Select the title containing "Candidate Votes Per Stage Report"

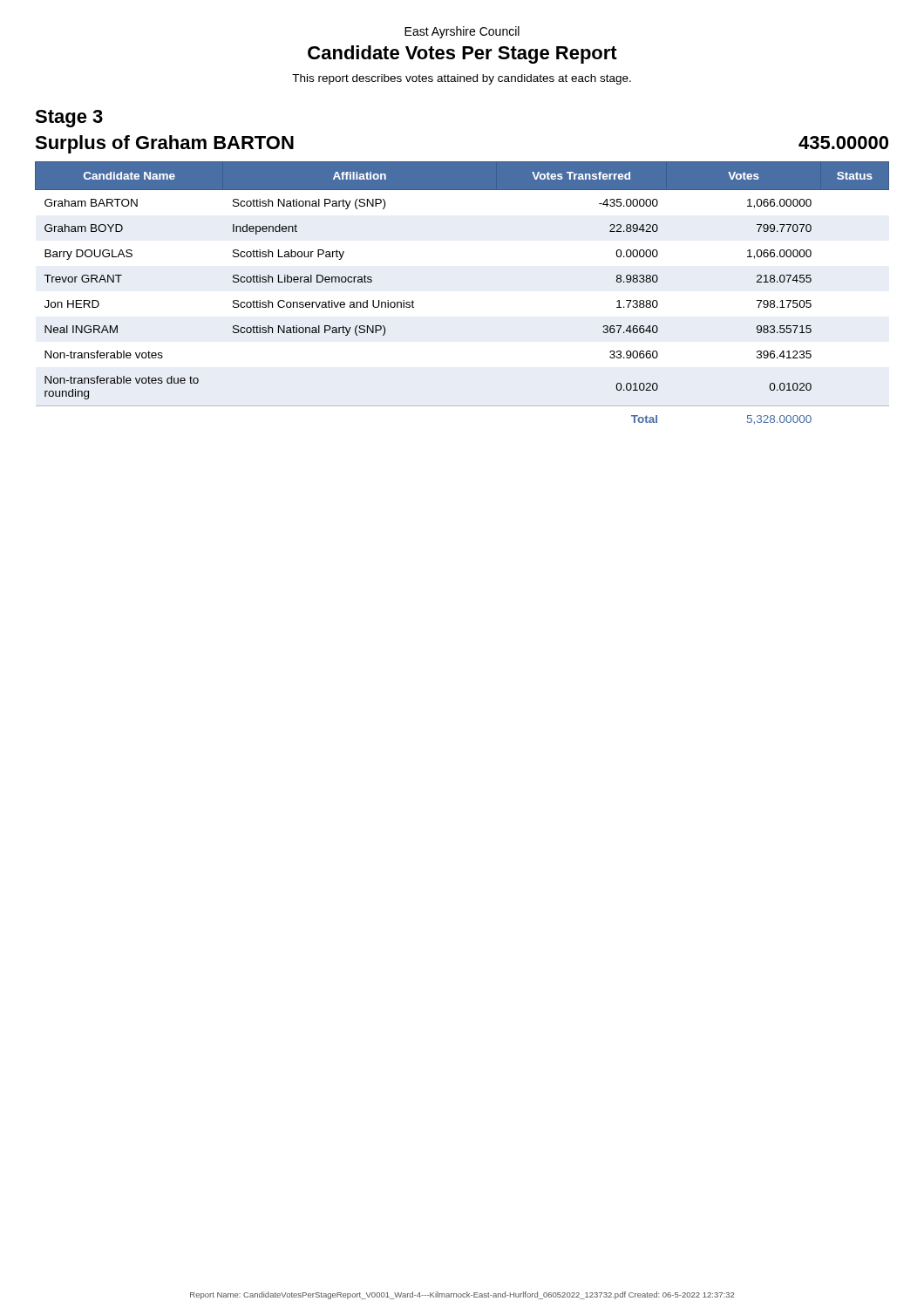click(x=462, y=53)
